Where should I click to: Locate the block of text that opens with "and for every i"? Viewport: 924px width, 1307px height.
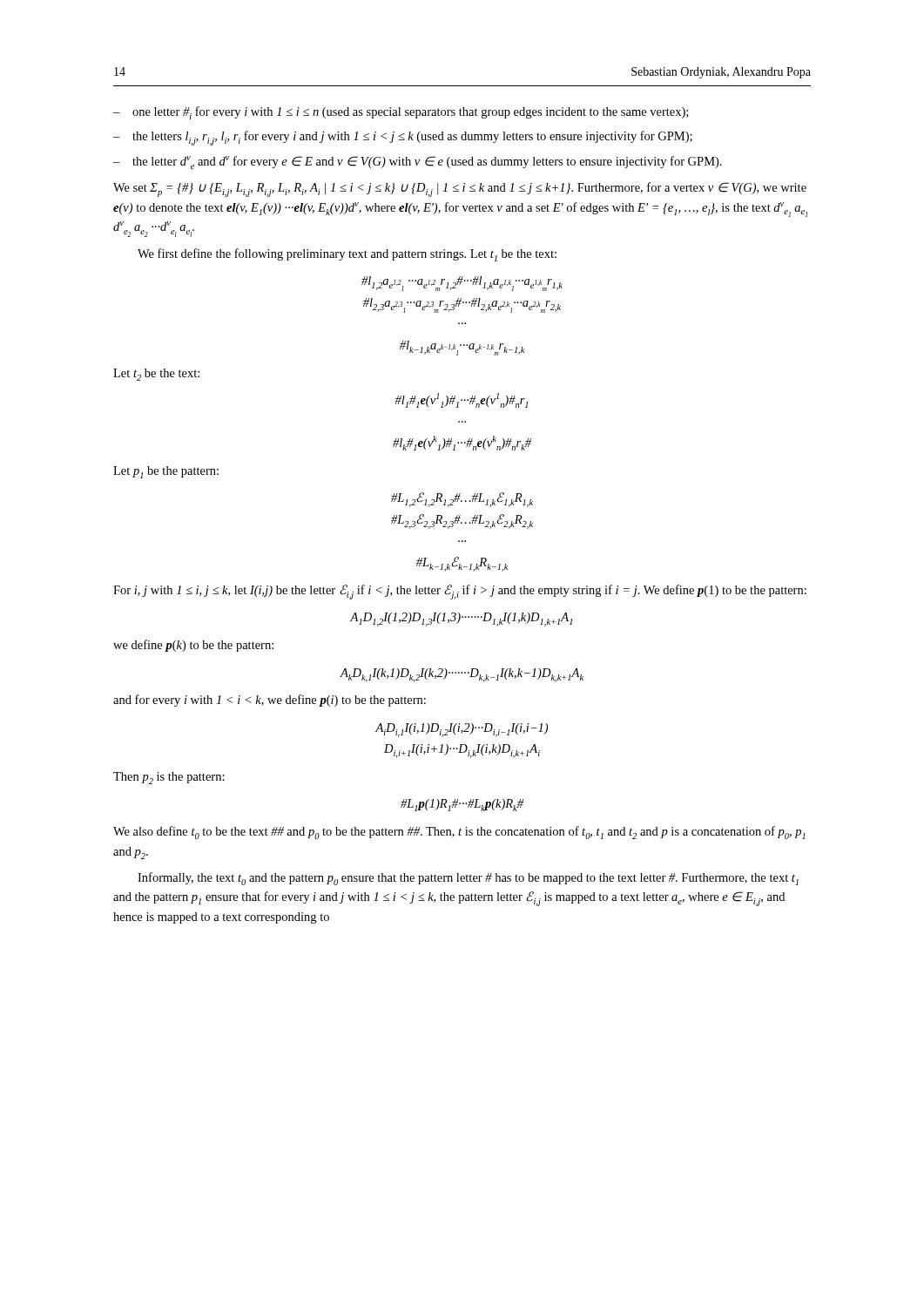[270, 700]
